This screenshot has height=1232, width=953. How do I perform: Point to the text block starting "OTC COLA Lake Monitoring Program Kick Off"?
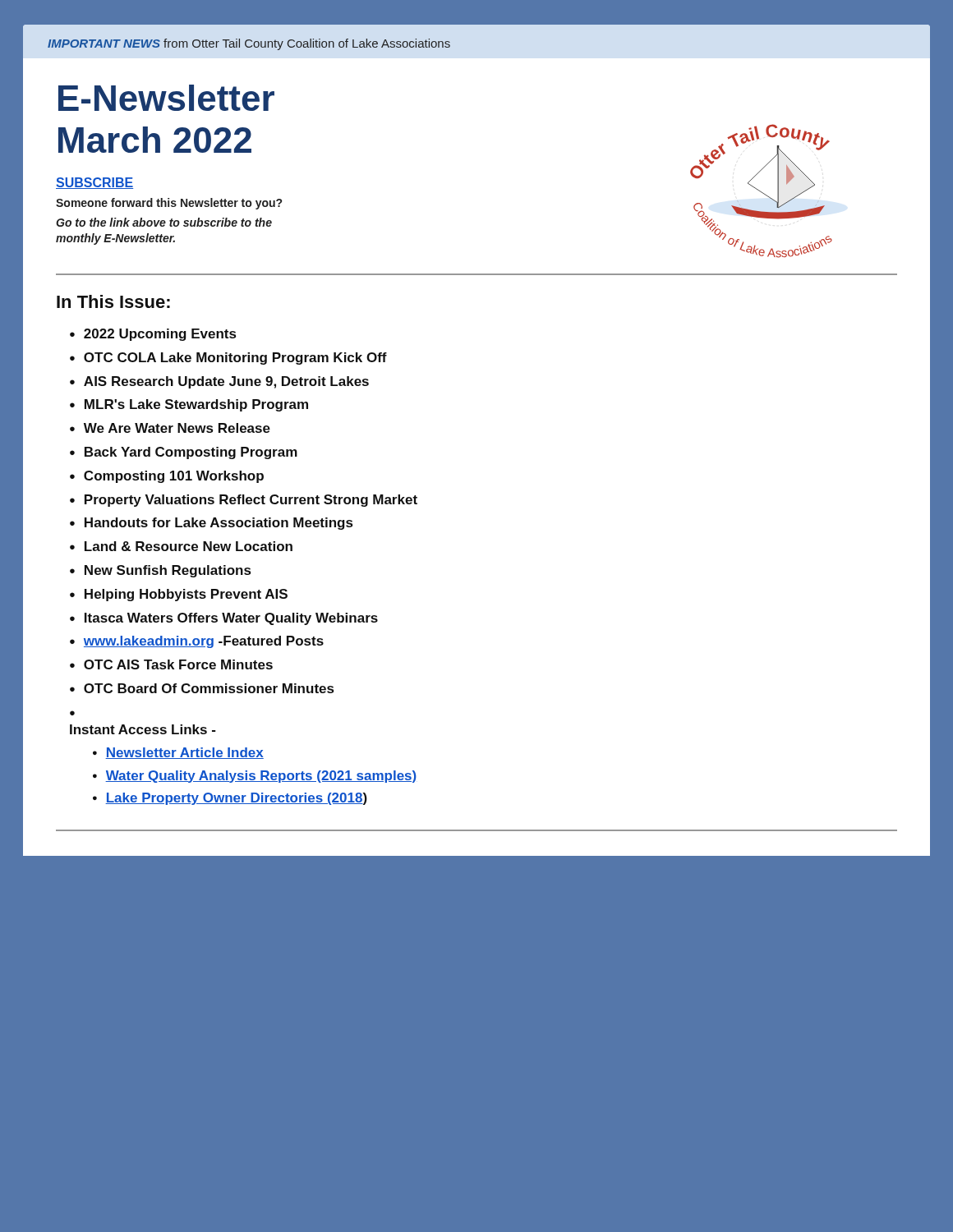235,358
